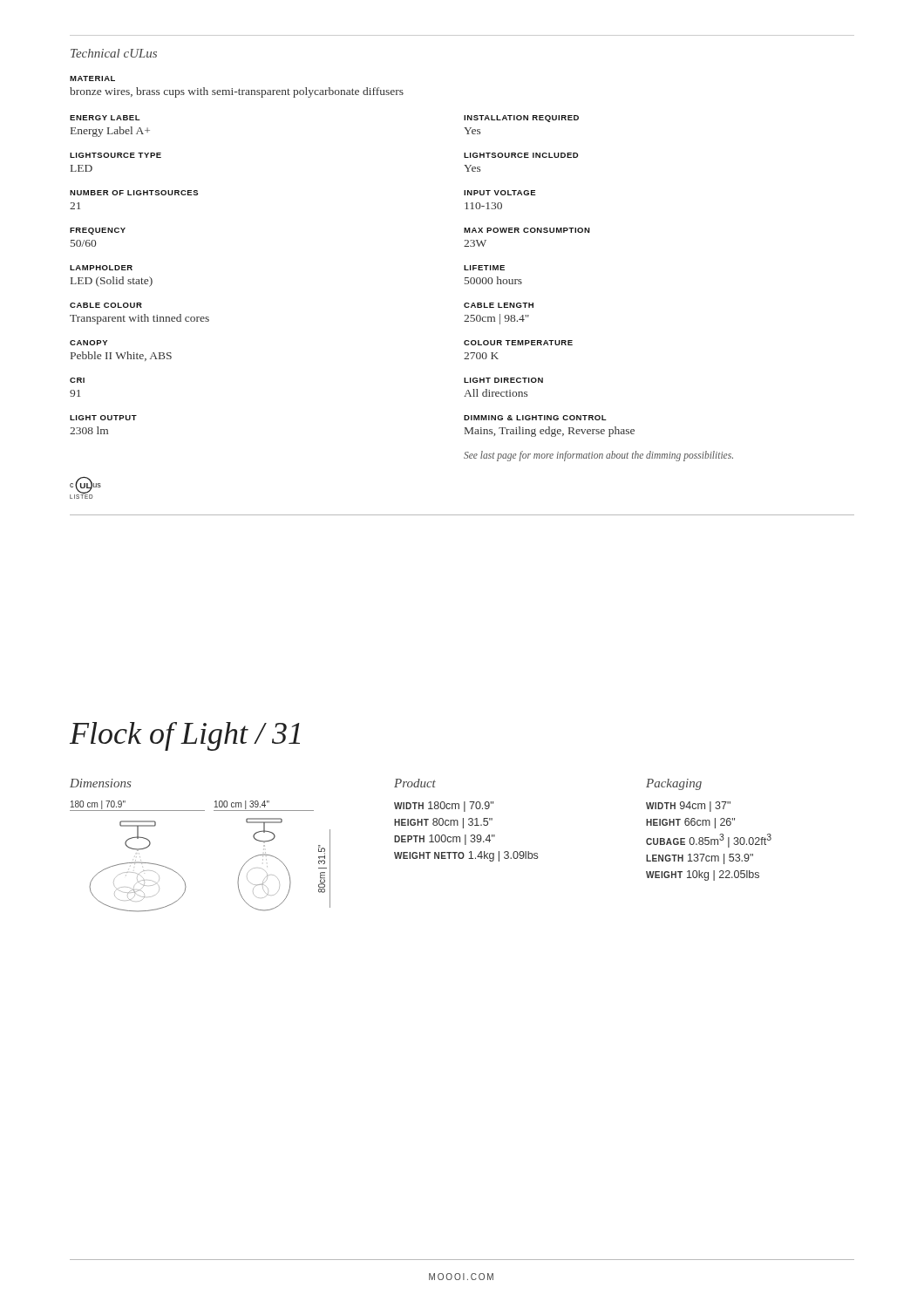Click on the text with the text "LIGHTSOURCE TYPE"
Viewport: 924px width, 1308px height.
116,155
